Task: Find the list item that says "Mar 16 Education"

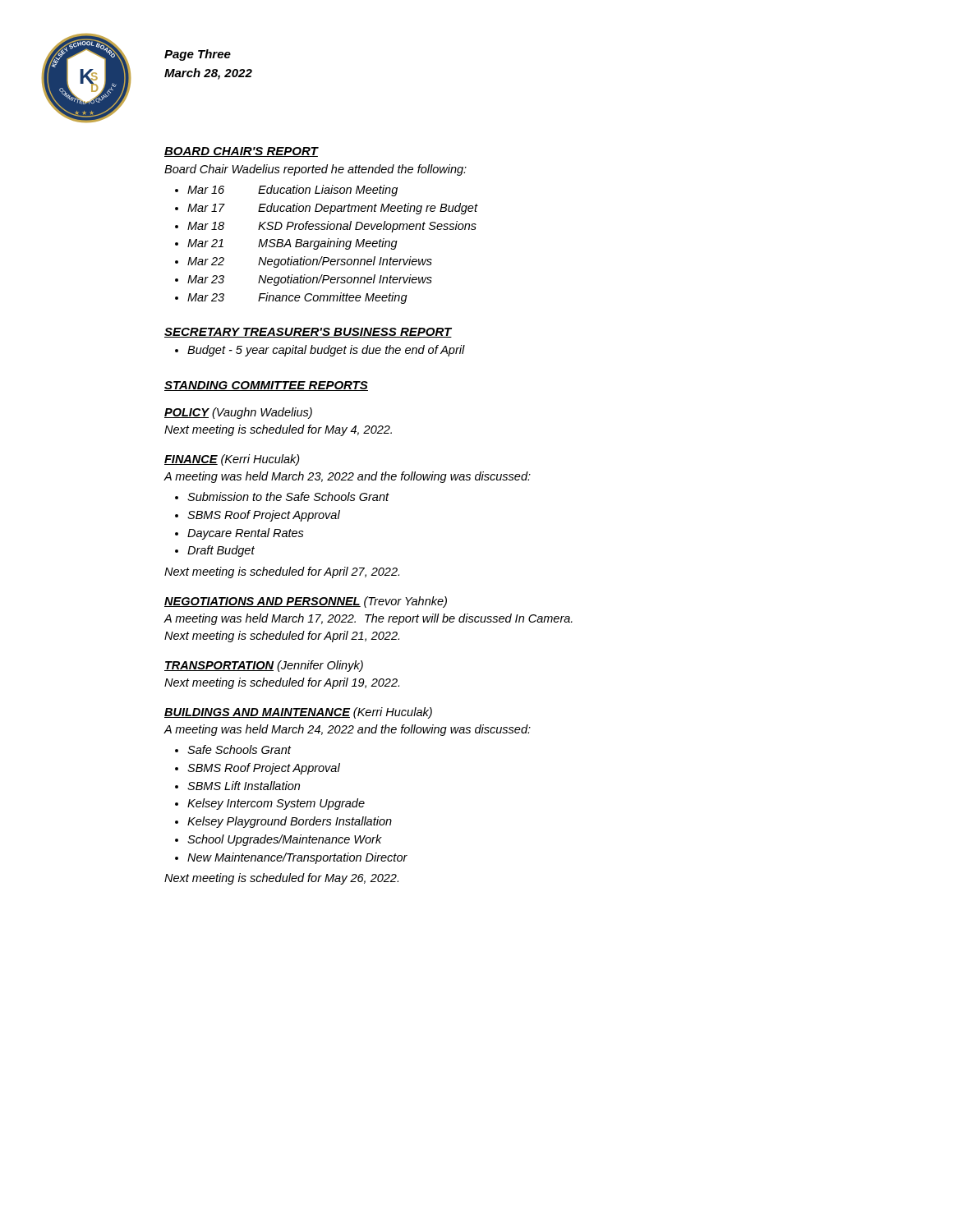Action: pos(293,190)
